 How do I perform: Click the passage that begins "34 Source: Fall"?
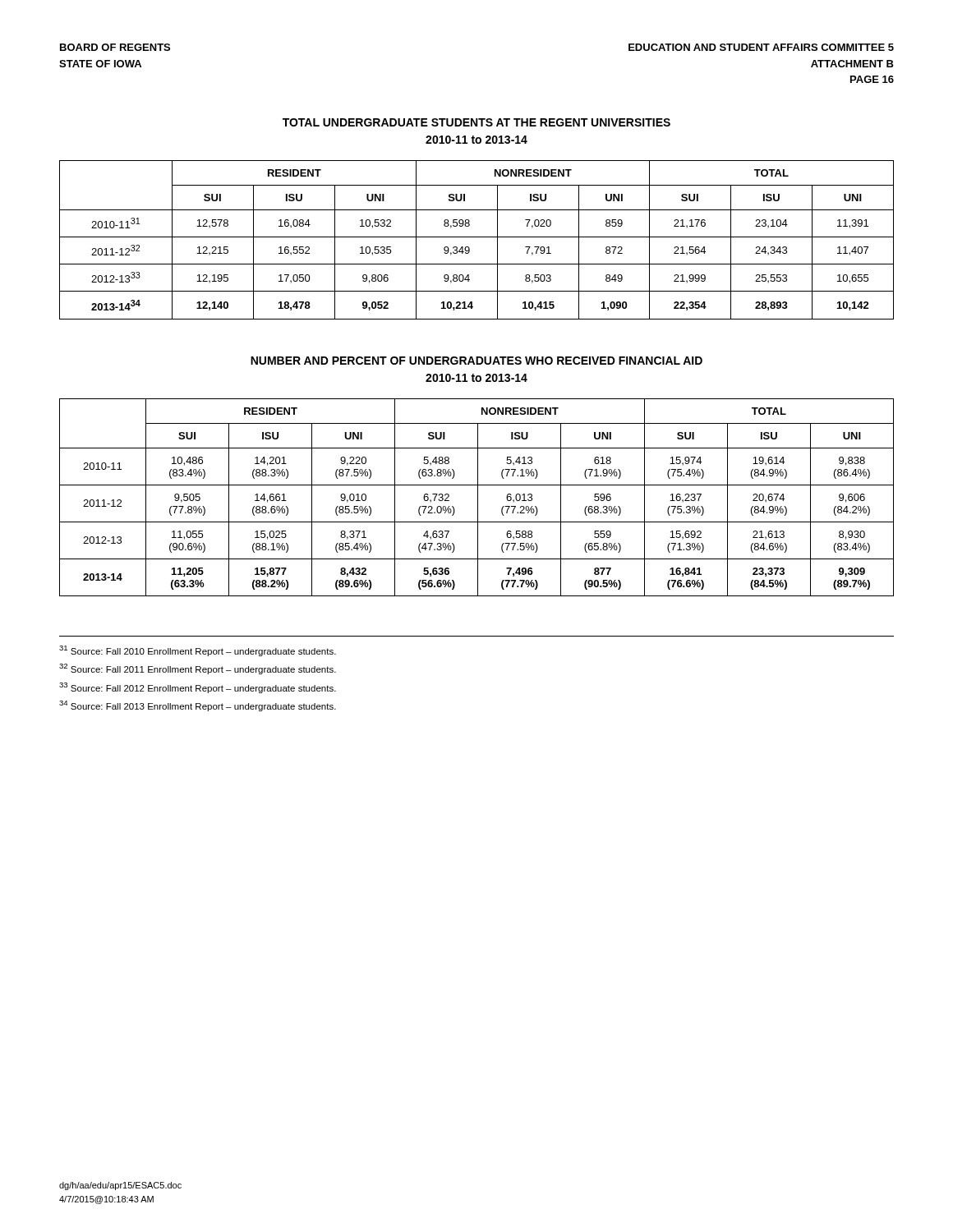pyautogui.click(x=198, y=706)
